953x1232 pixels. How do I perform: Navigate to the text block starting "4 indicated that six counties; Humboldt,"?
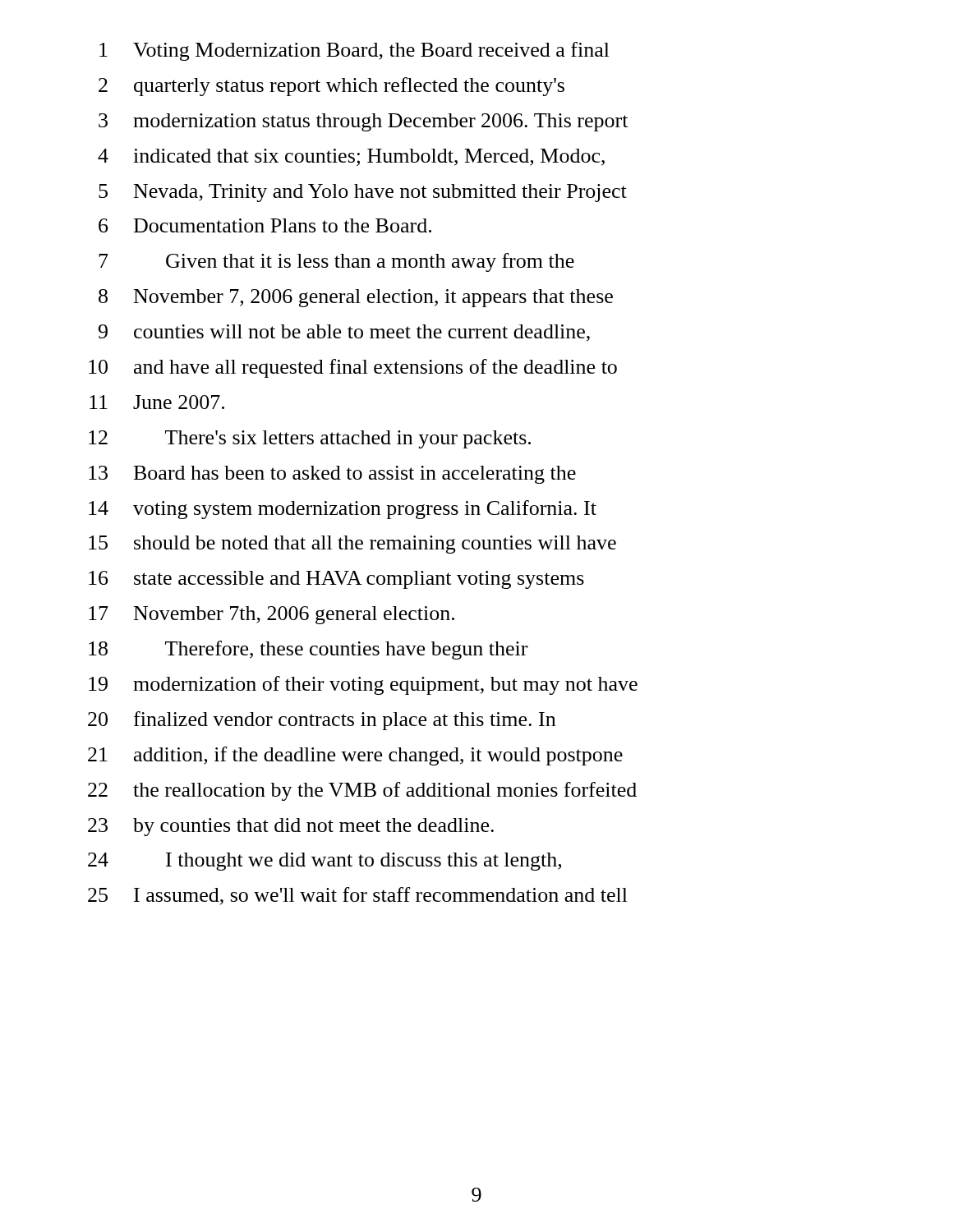476,156
